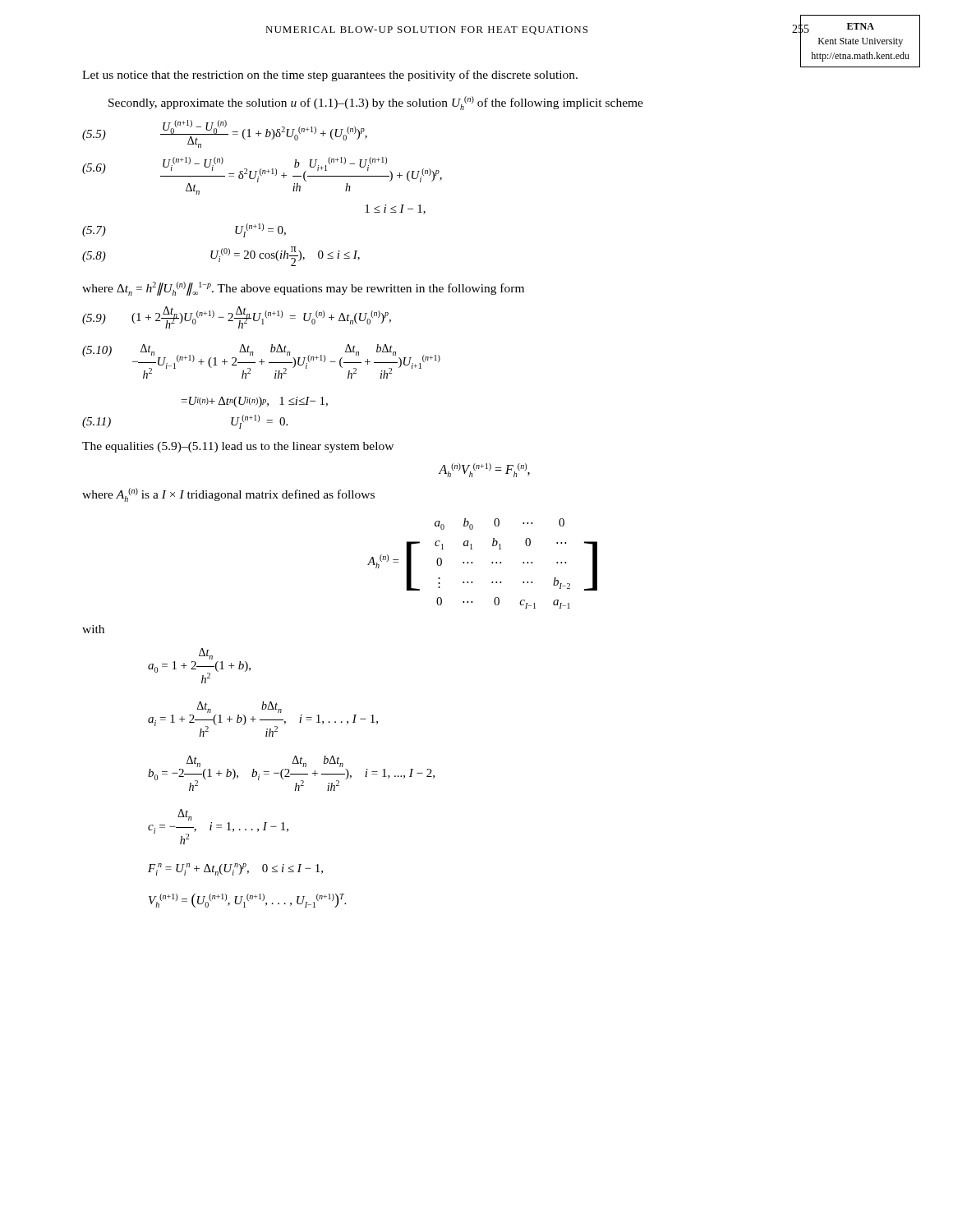Image resolution: width=953 pixels, height=1232 pixels.
Task: Point to the formula beginning "a0 = 1"
Action: click(x=206, y=654)
